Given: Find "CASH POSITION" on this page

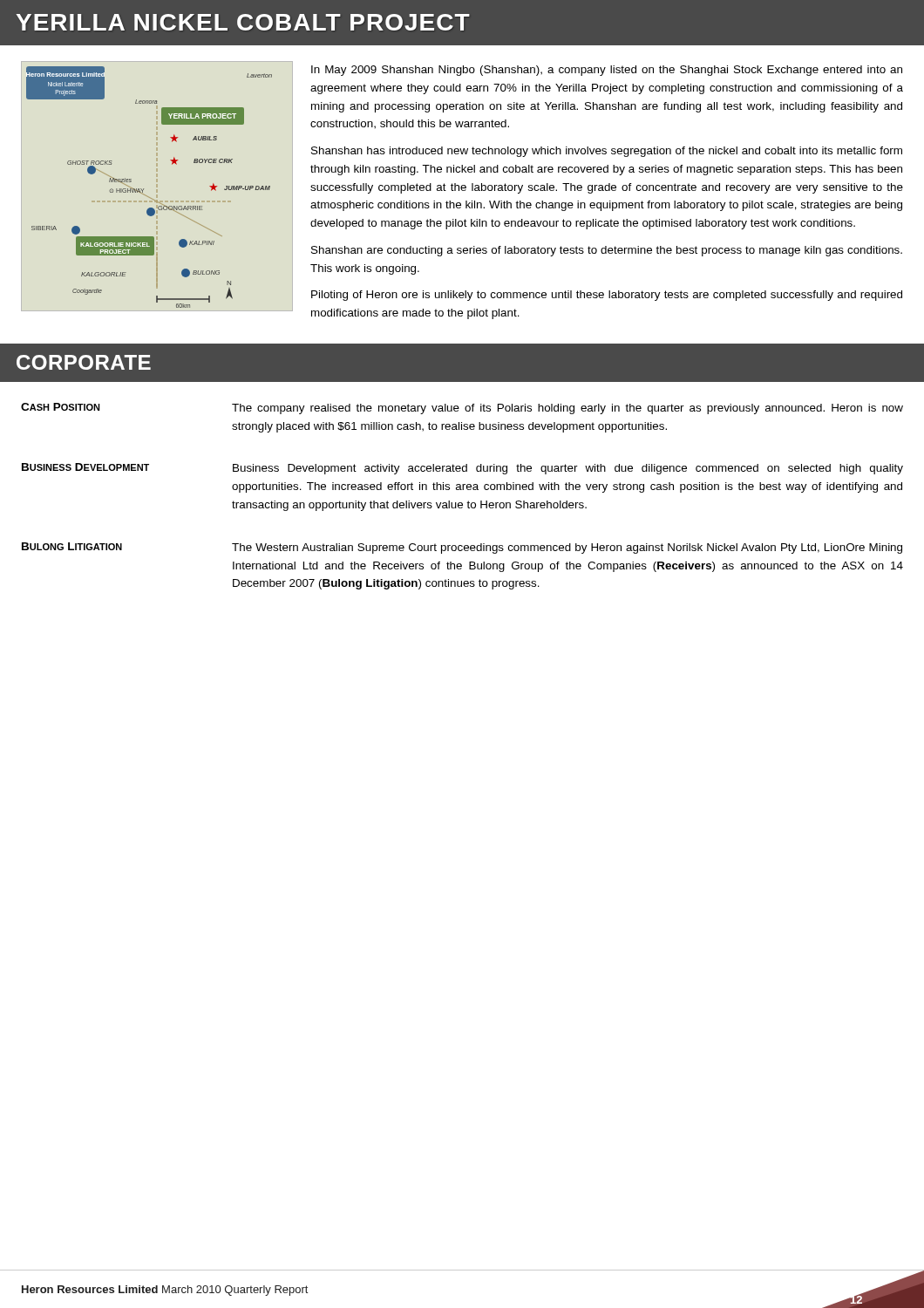Looking at the screenshot, I should [61, 407].
